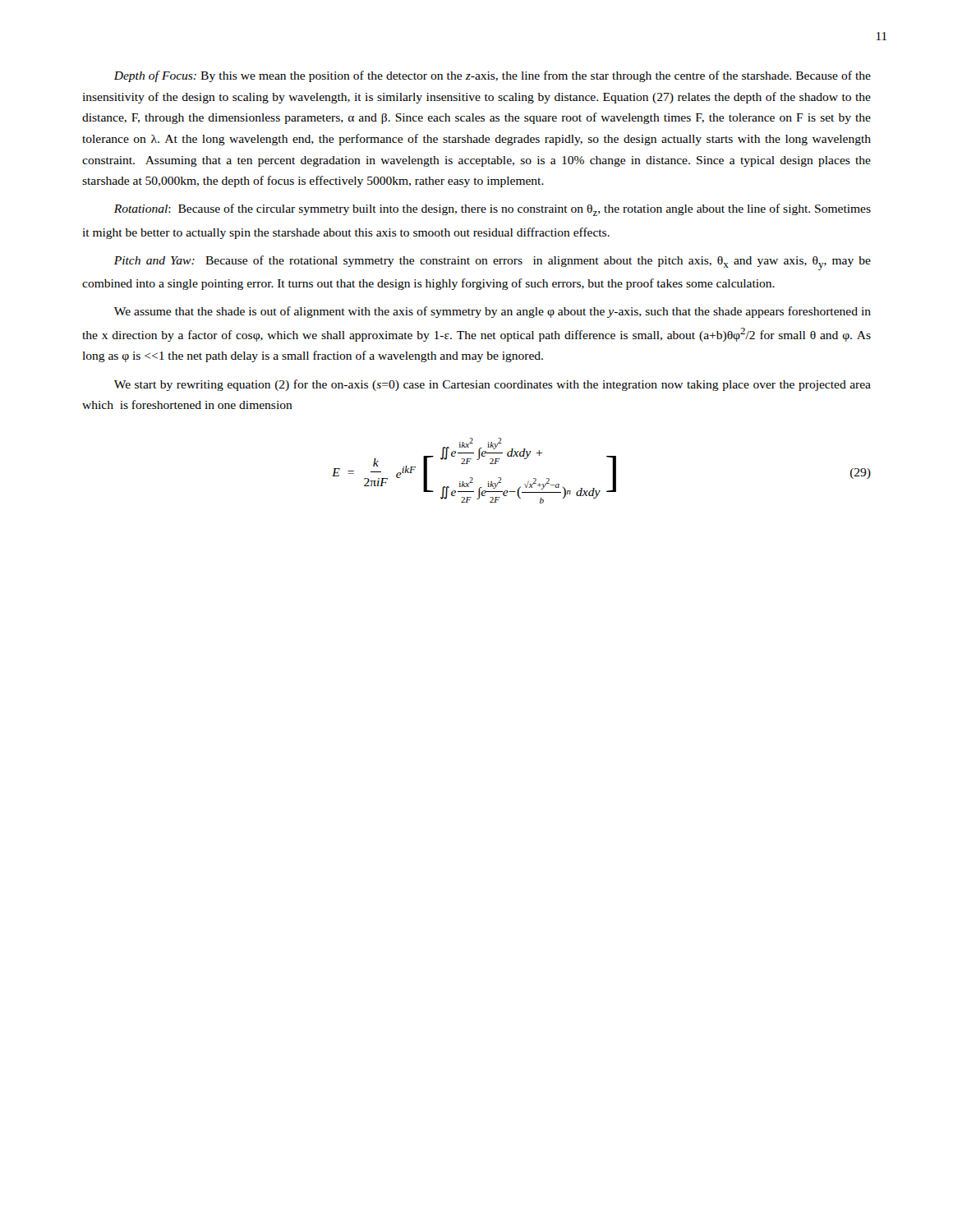Screen dimensions: 1232x953
Task: Find the block on this page that starts "We start by rewriting equation (2) for"
Action: click(476, 394)
